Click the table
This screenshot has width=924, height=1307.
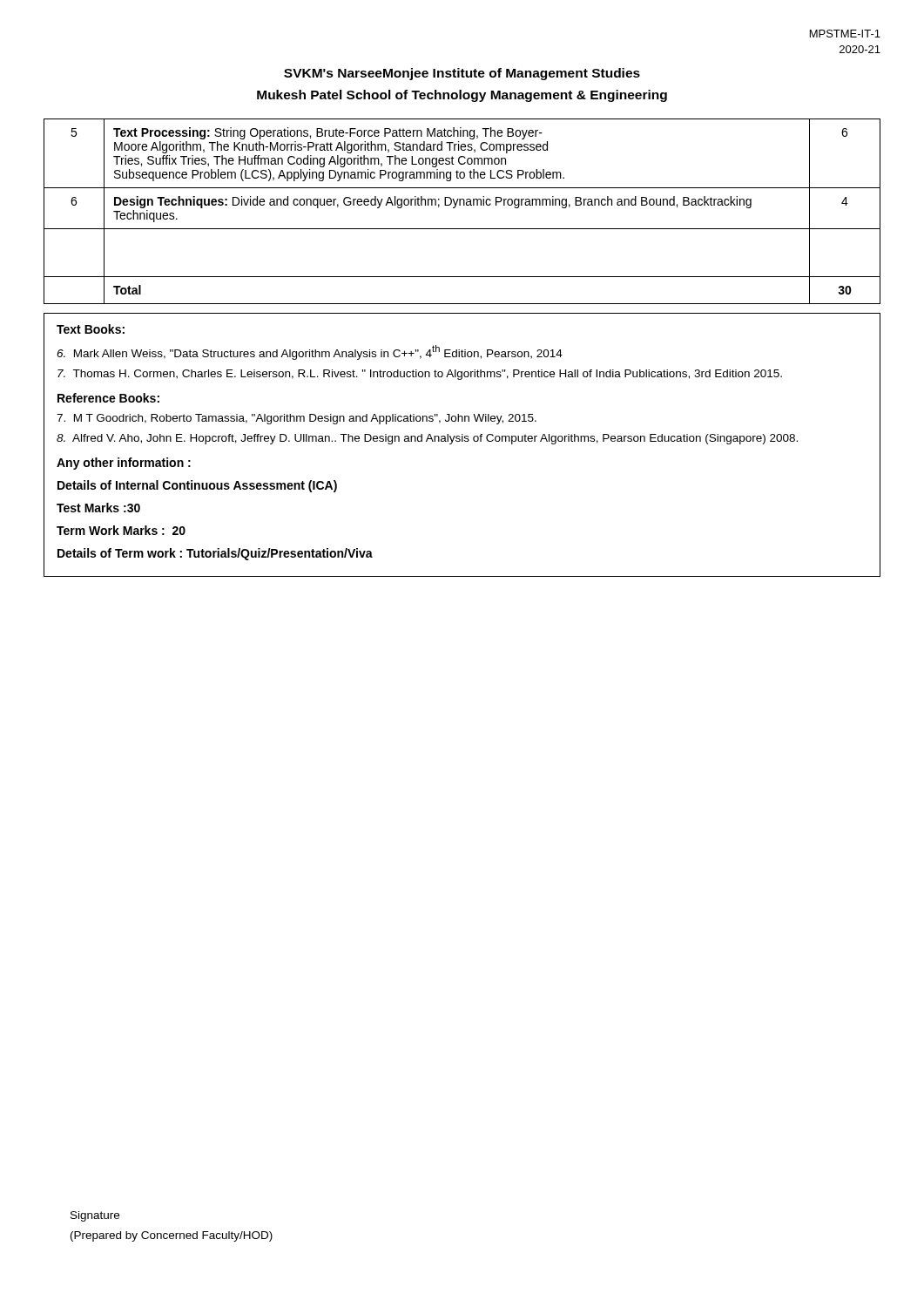tap(462, 211)
